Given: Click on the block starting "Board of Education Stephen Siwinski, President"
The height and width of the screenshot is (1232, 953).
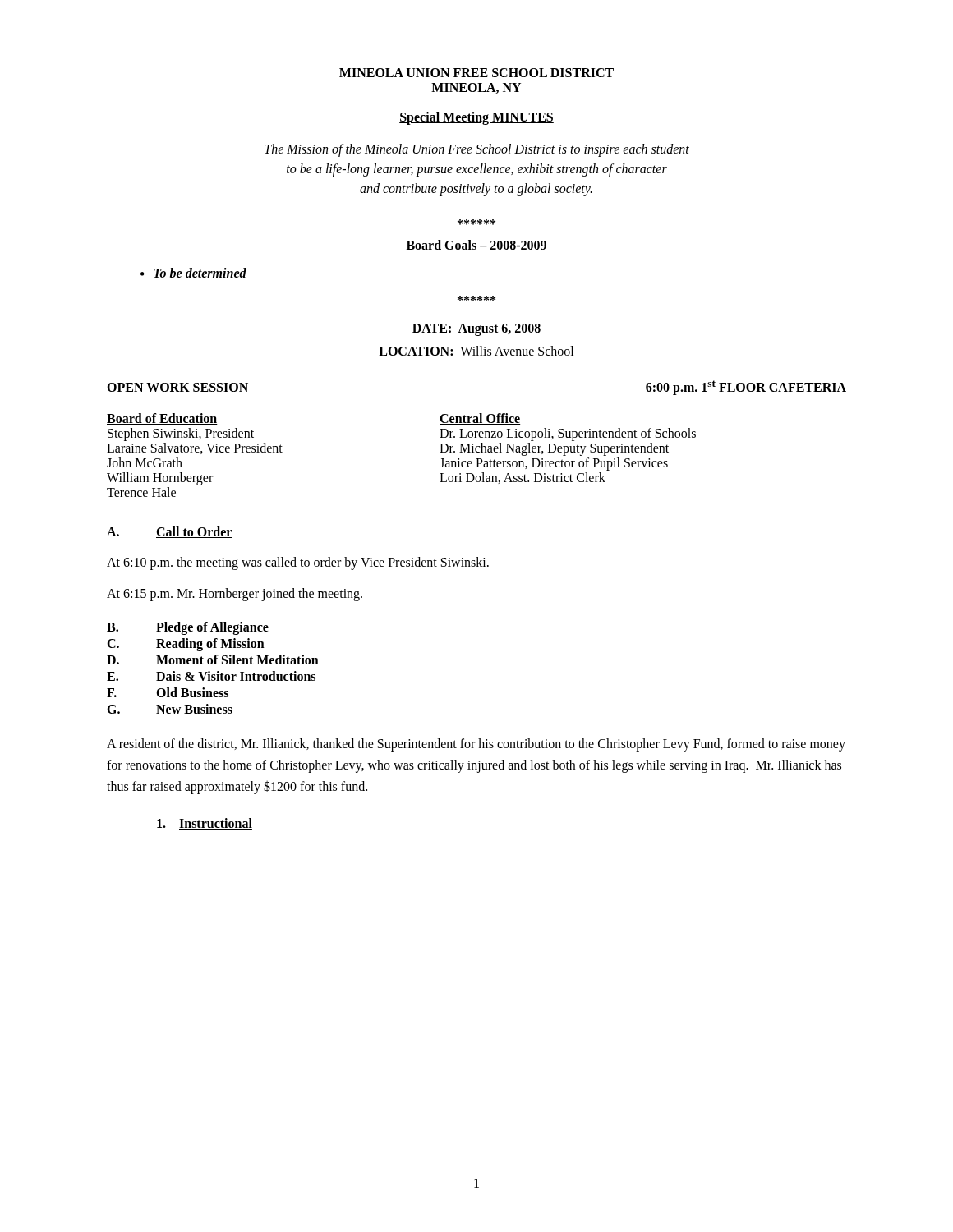Looking at the screenshot, I should (x=273, y=456).
